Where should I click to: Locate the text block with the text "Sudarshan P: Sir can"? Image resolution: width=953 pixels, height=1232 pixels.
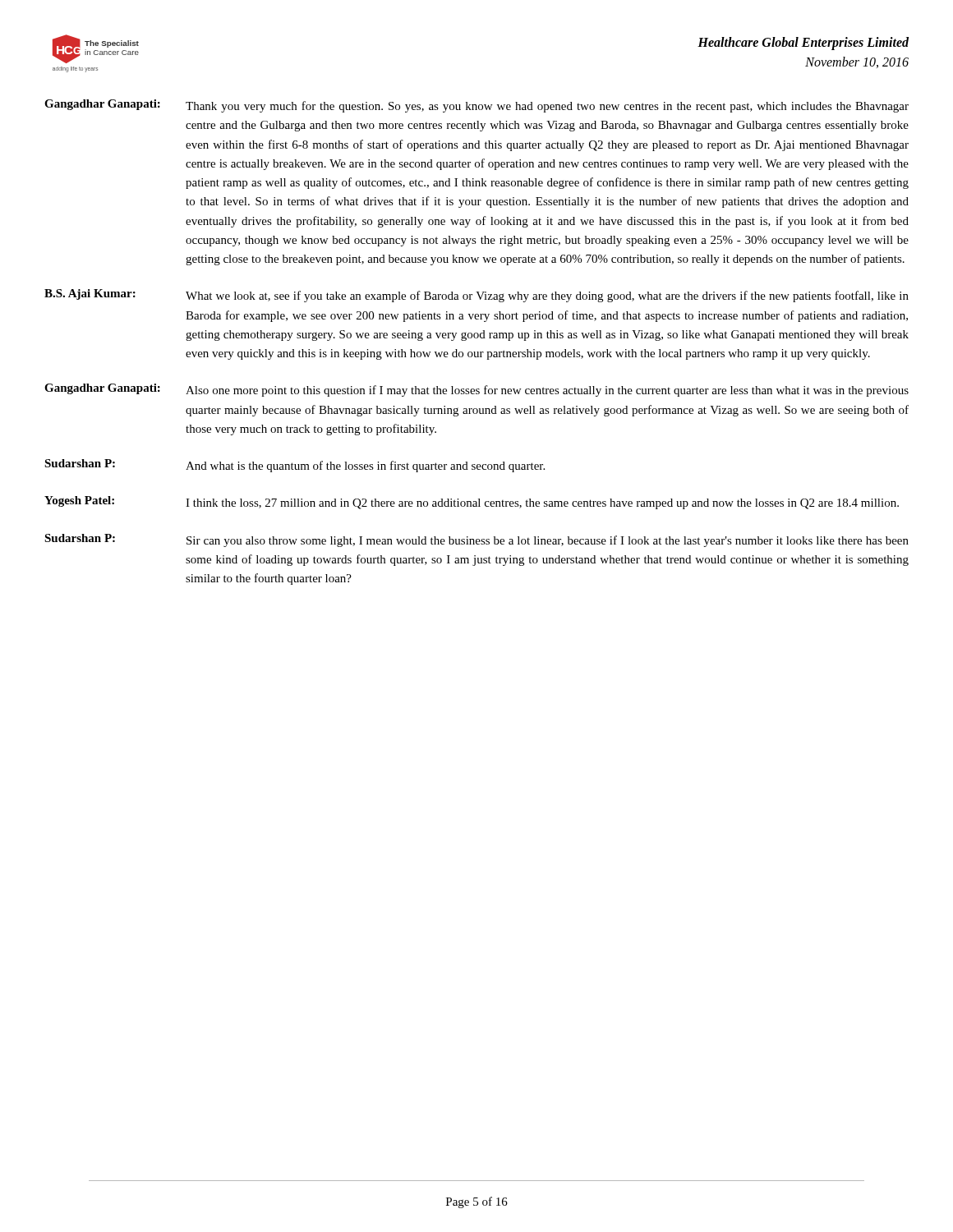click(476, 560)
